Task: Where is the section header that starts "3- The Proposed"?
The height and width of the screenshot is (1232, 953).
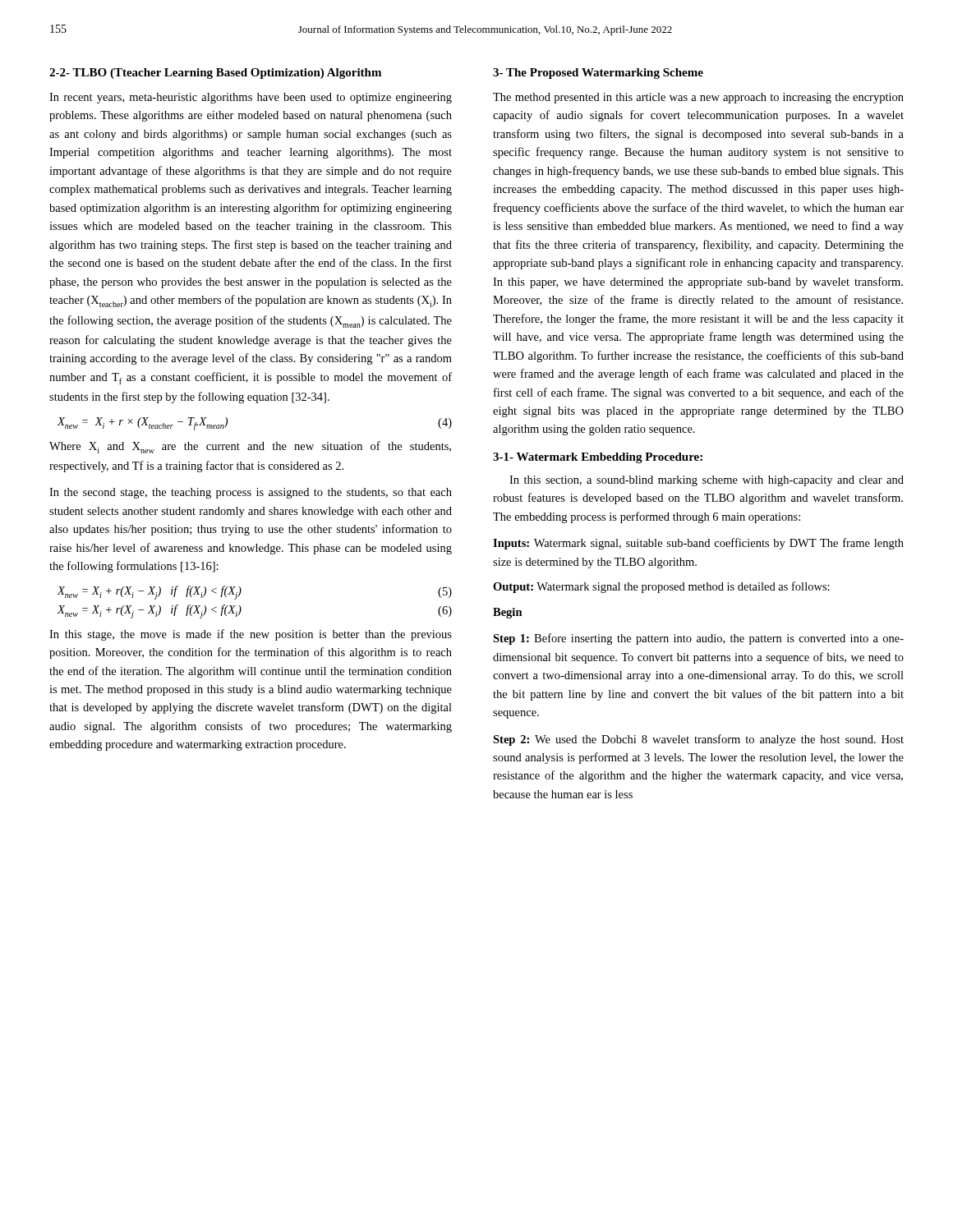Action: tap(598, 72)
